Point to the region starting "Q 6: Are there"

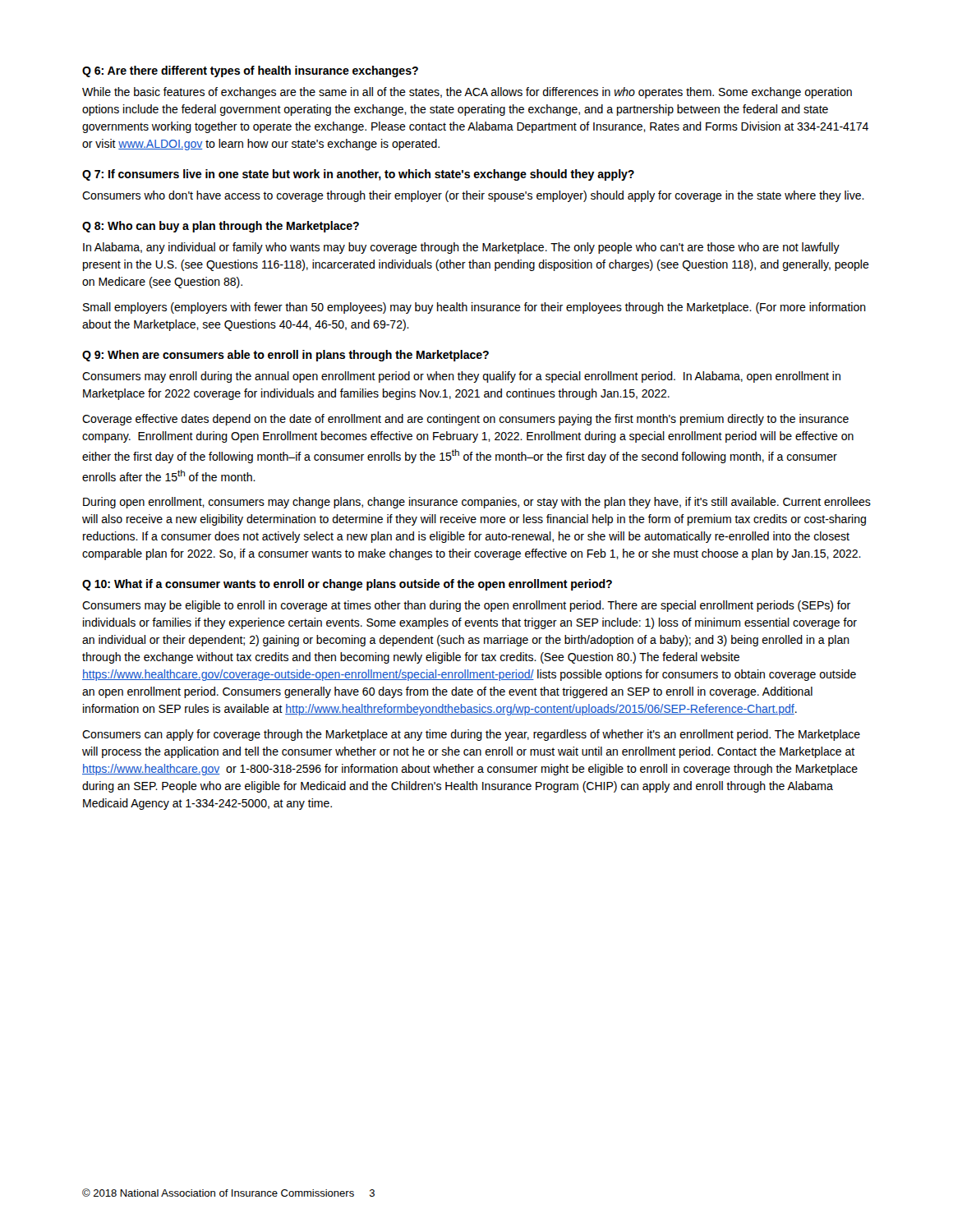click(250, 71)
